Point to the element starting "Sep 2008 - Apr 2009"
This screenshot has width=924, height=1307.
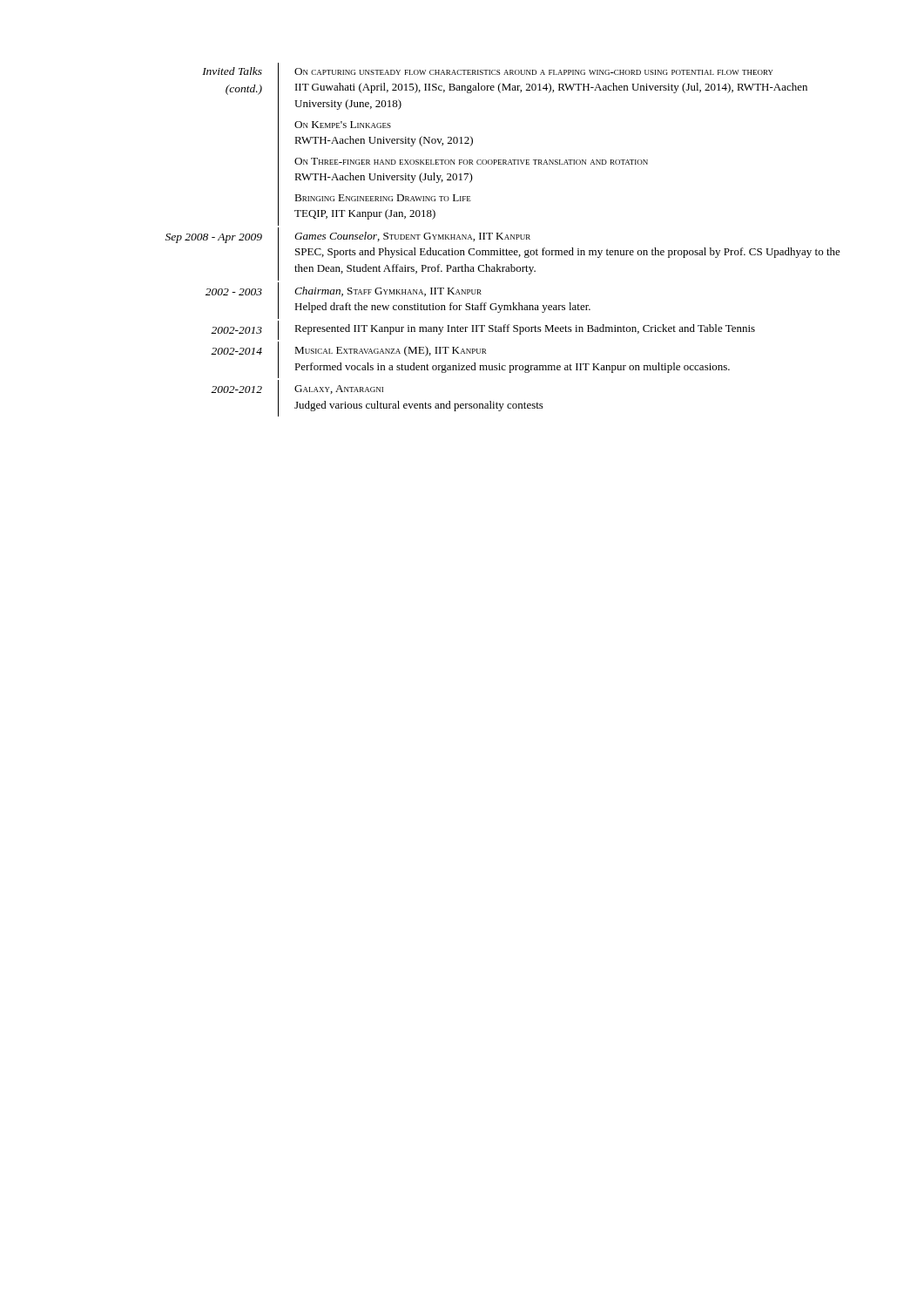[x=462, y=254]
